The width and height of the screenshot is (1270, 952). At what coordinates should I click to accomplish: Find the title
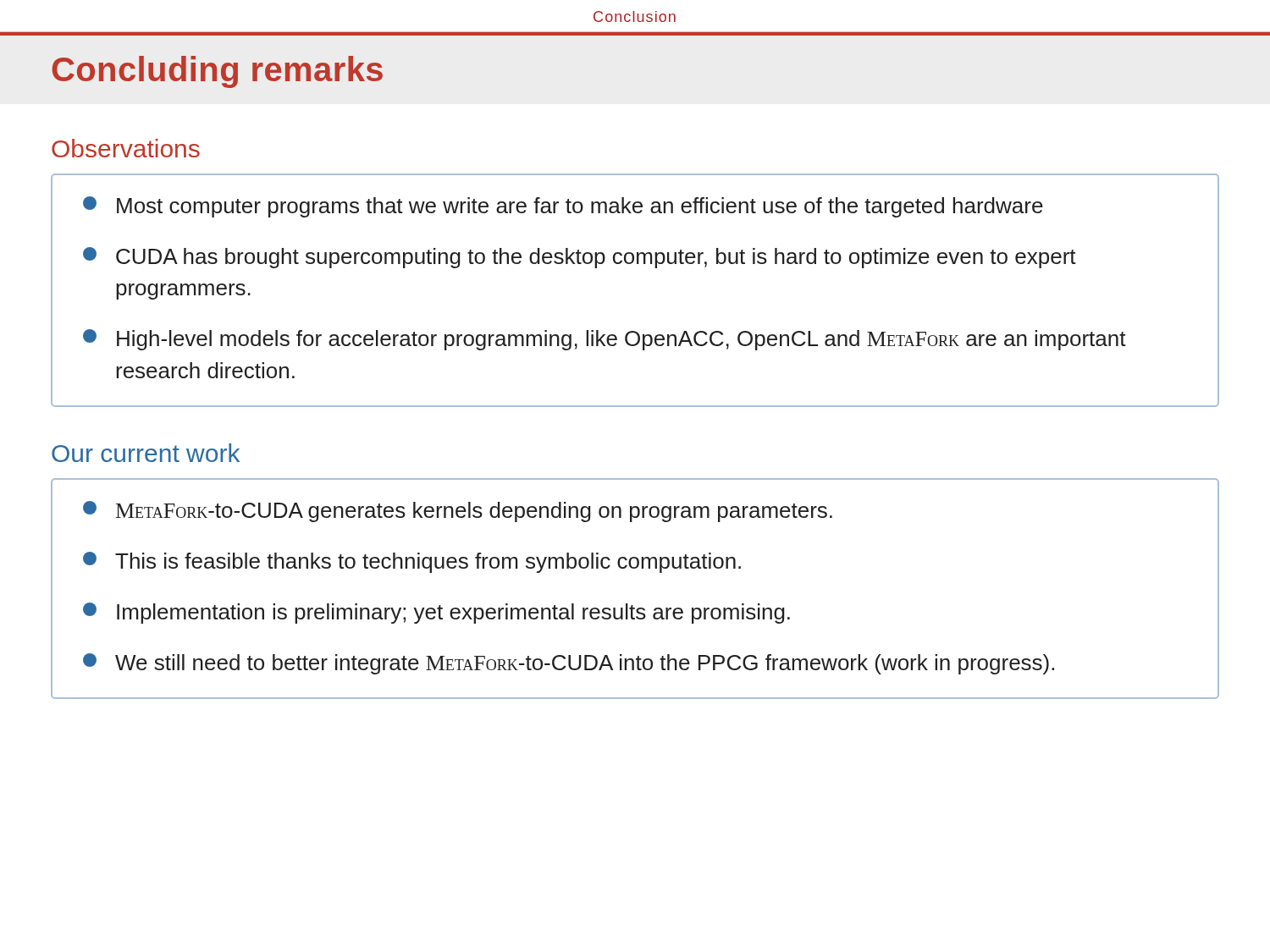click(x=635, y=70)
